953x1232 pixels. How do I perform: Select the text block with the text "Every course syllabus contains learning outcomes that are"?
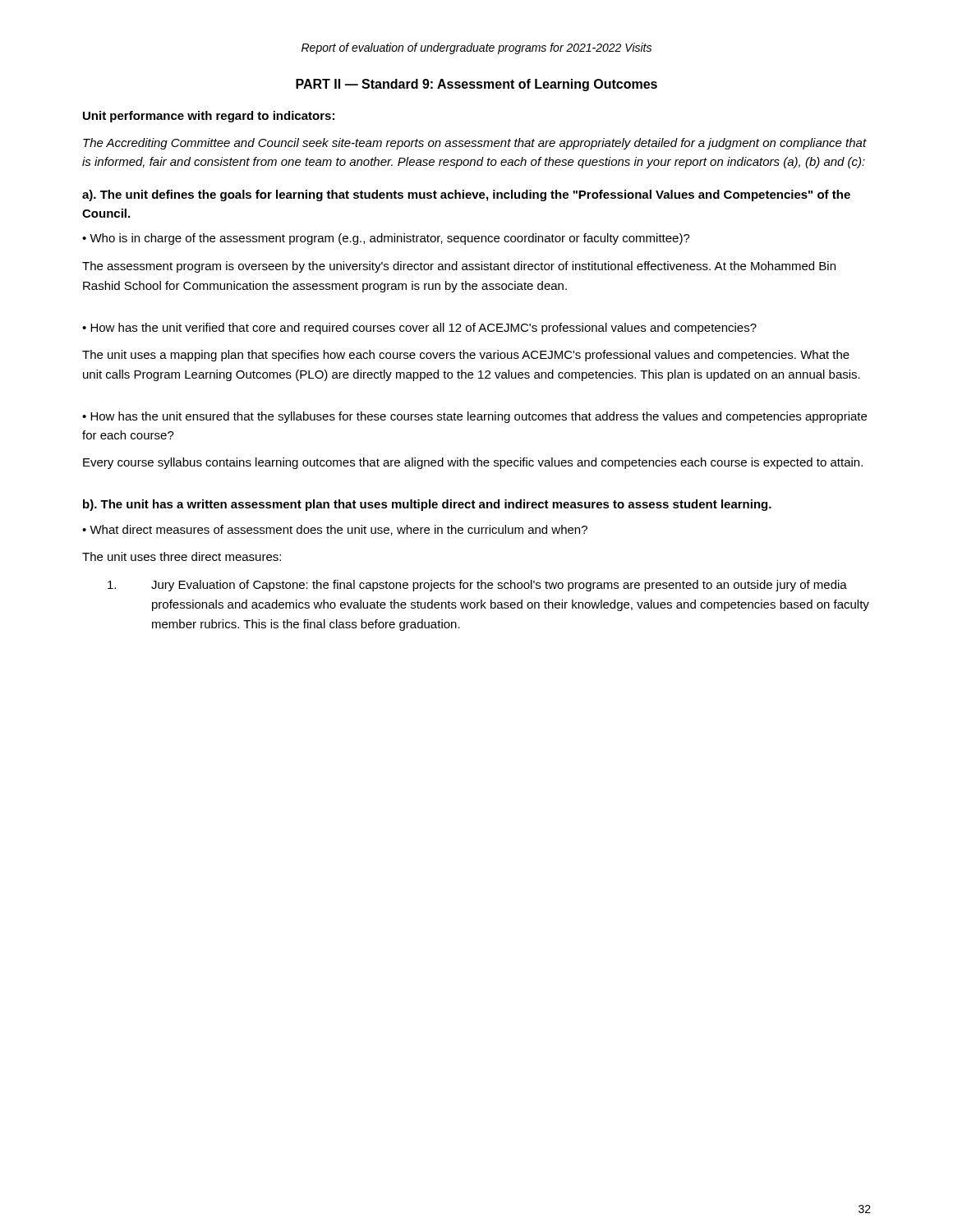473,462
